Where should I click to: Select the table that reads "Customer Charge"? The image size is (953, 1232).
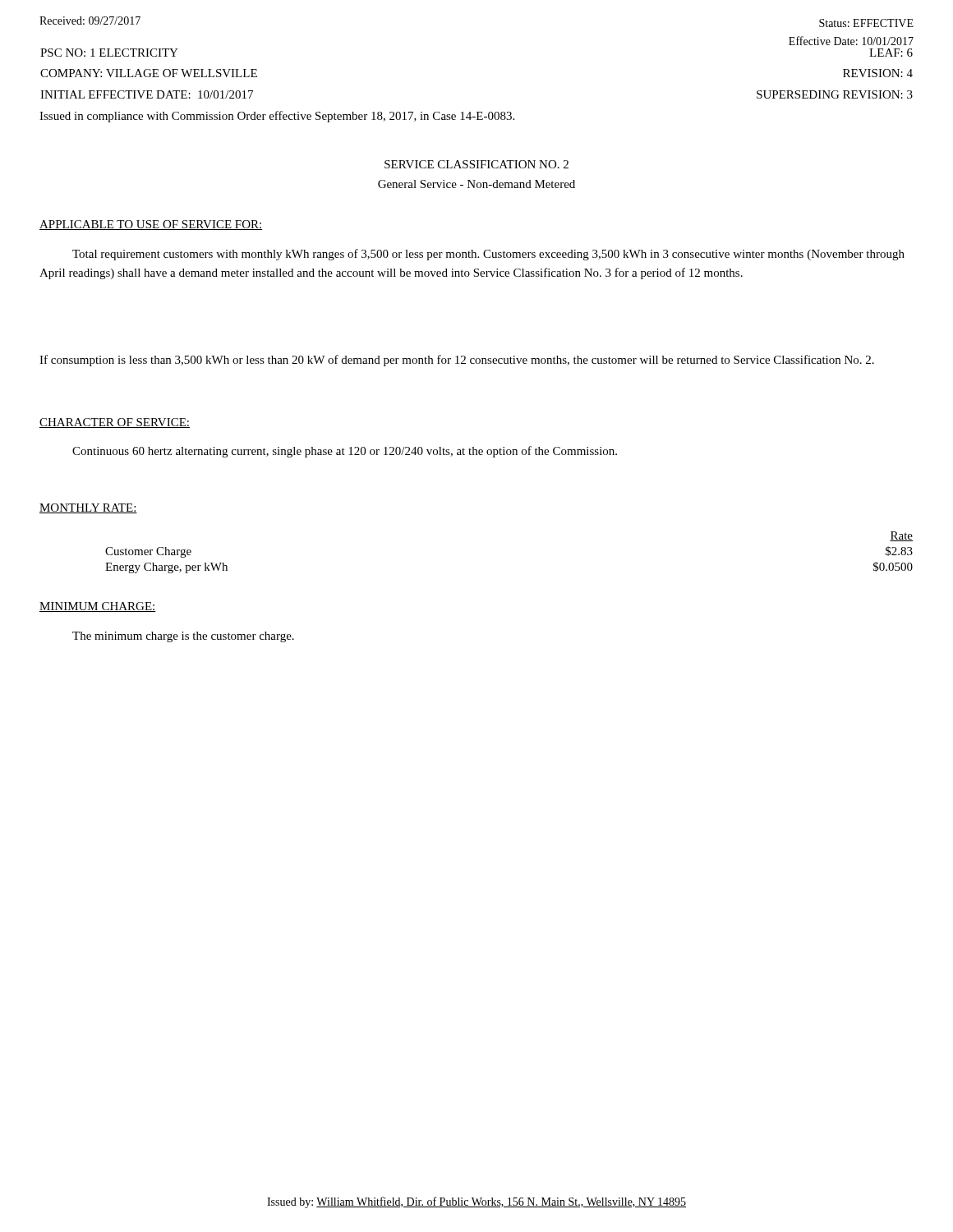[x=476, y=552]
